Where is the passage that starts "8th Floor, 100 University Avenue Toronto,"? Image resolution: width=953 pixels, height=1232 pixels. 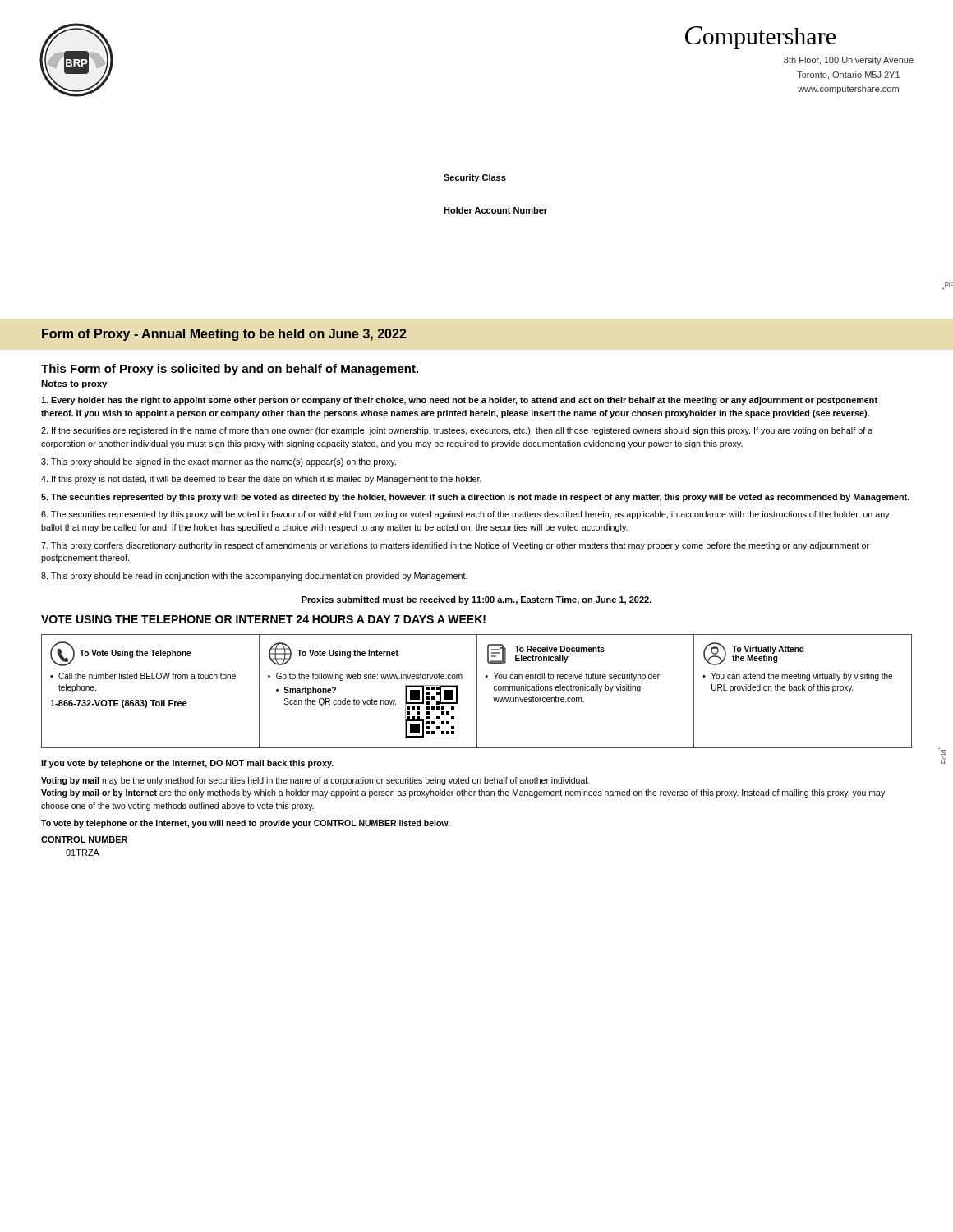849,74
